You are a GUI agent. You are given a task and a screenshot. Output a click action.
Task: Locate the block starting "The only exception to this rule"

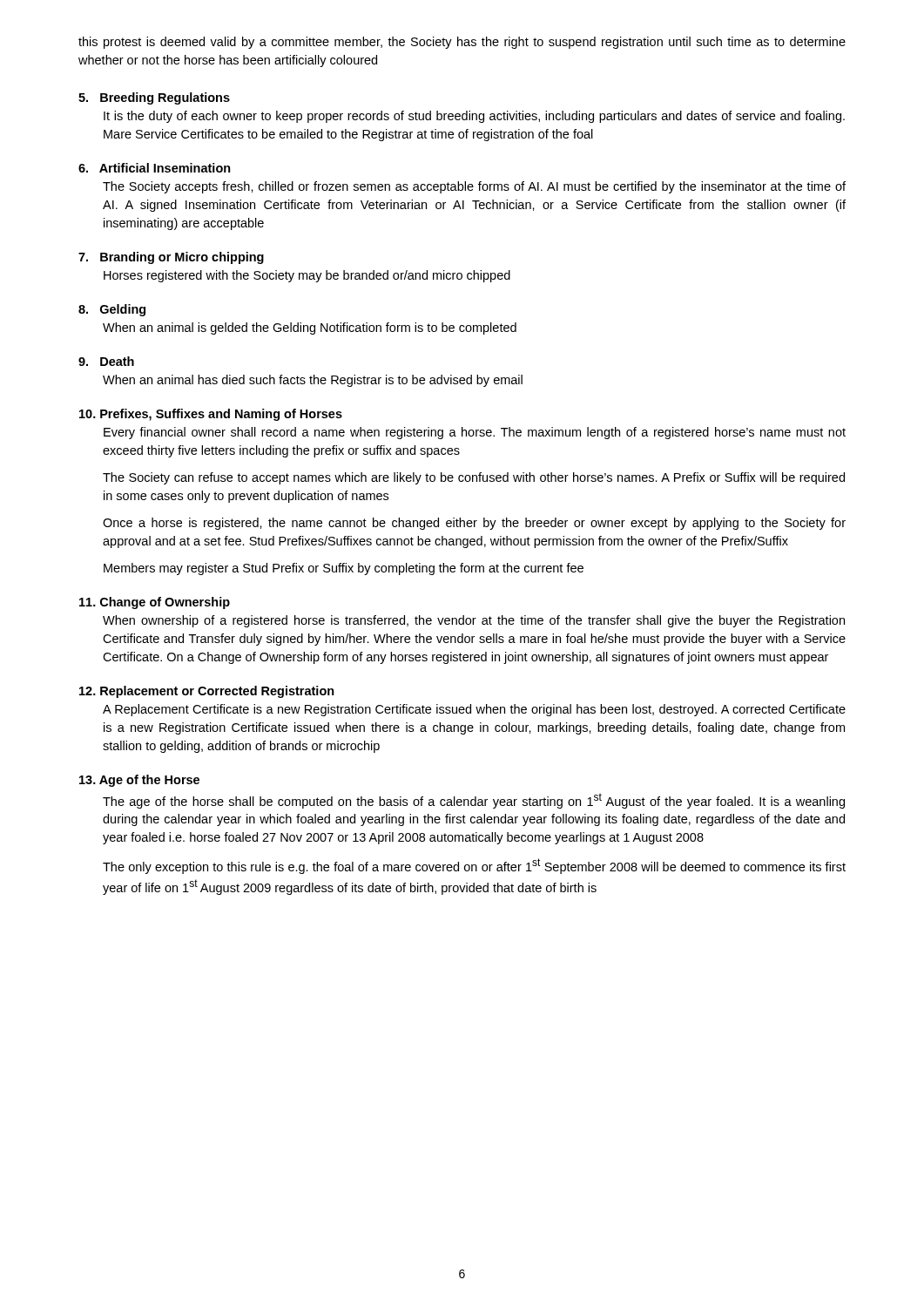pos(474,876)
